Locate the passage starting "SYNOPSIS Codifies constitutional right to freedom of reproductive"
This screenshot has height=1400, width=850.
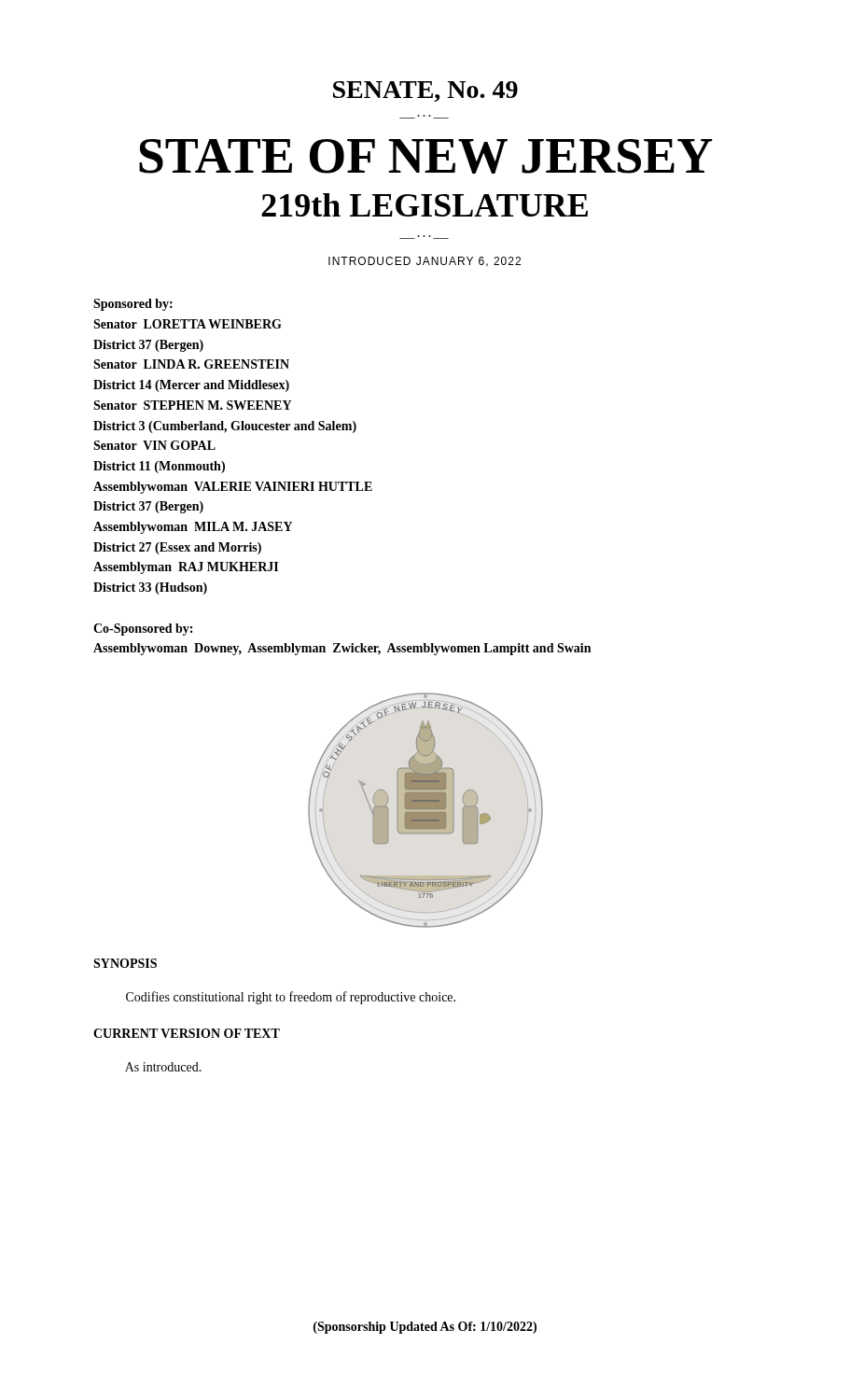pyautogui.click(x=425, y=981)
